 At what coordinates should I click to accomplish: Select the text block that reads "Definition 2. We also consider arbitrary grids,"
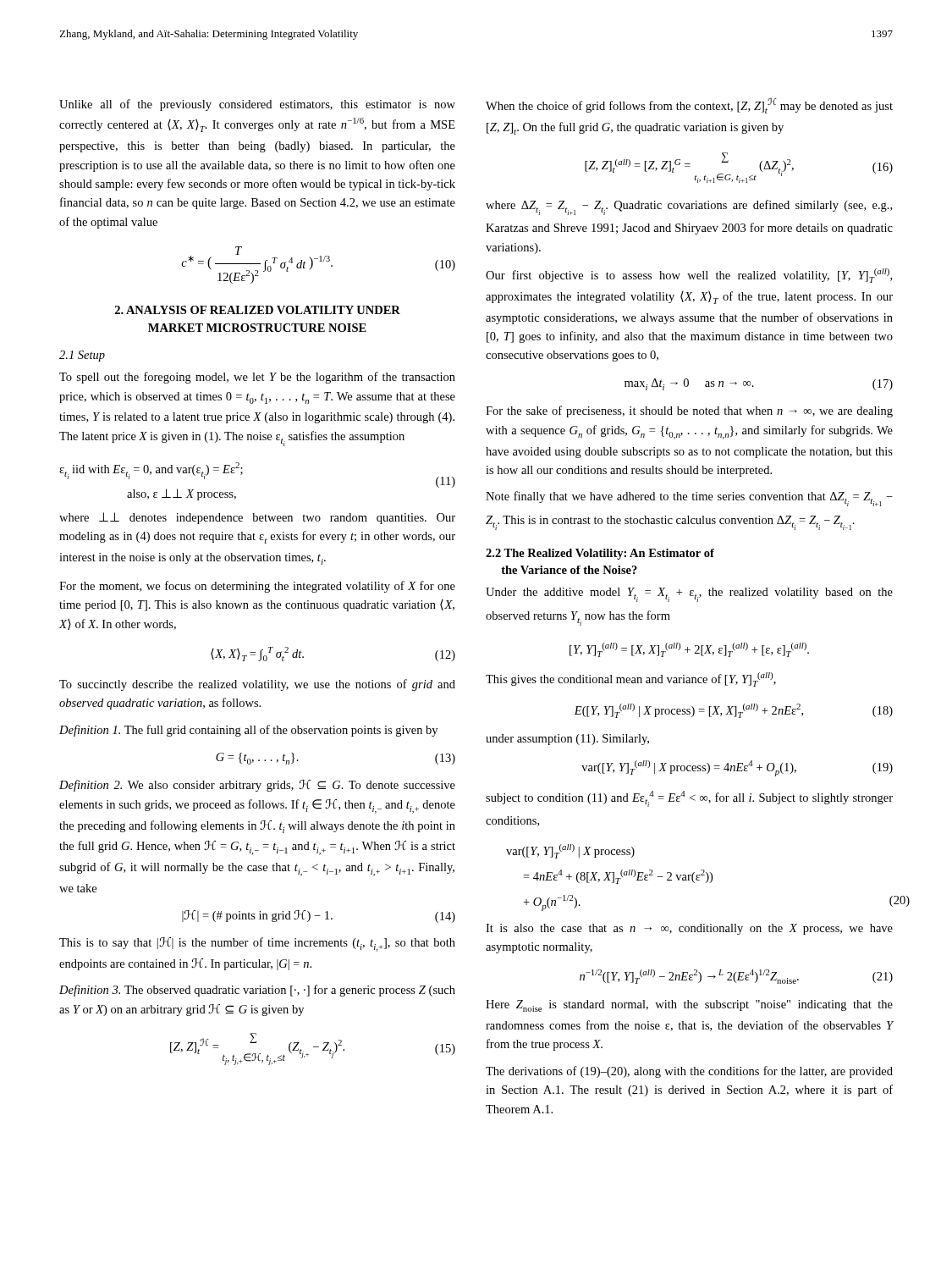[257, 837]
